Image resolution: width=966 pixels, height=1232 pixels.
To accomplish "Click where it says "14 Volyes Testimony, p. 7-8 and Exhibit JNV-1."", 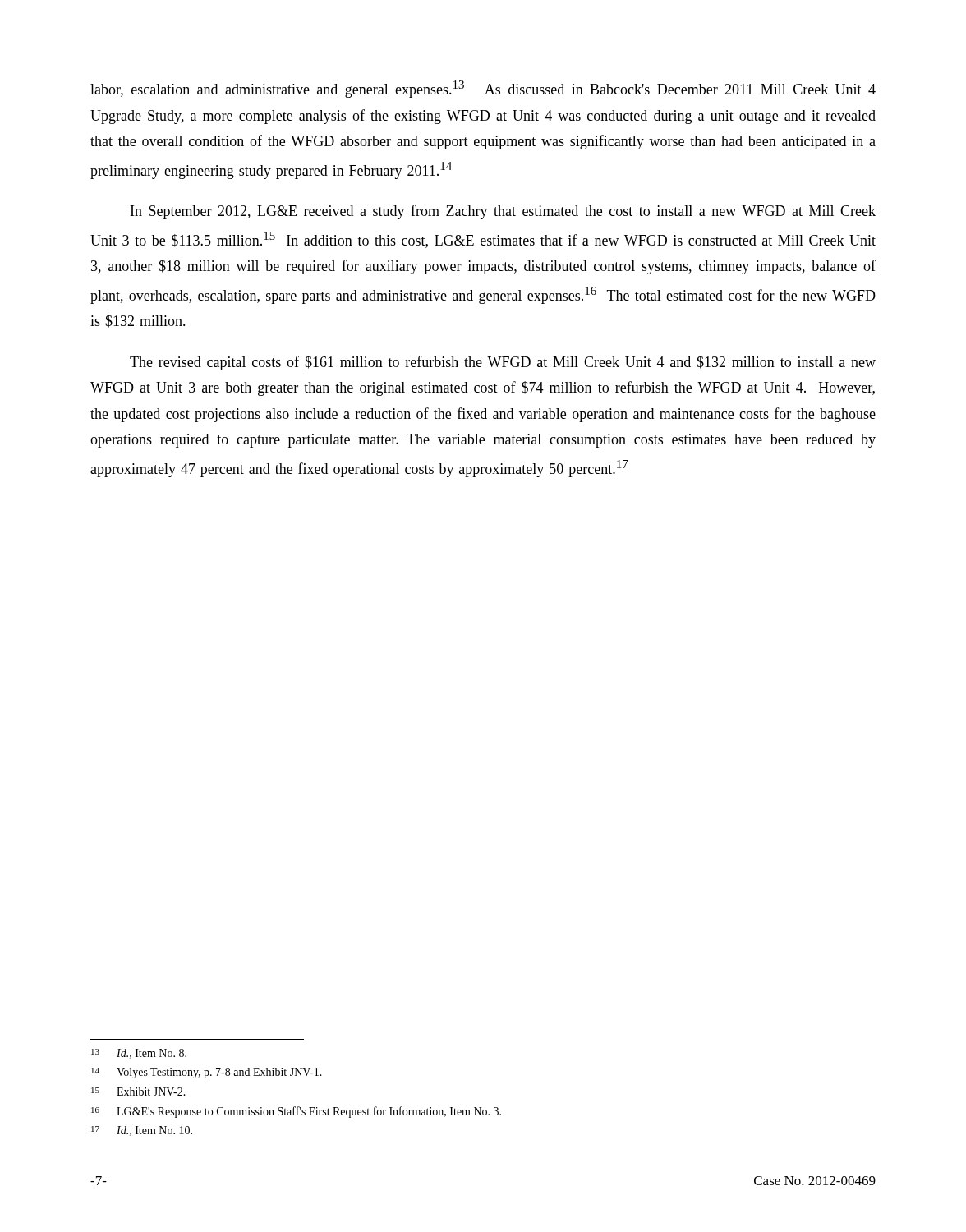I will pos(206,1071).
